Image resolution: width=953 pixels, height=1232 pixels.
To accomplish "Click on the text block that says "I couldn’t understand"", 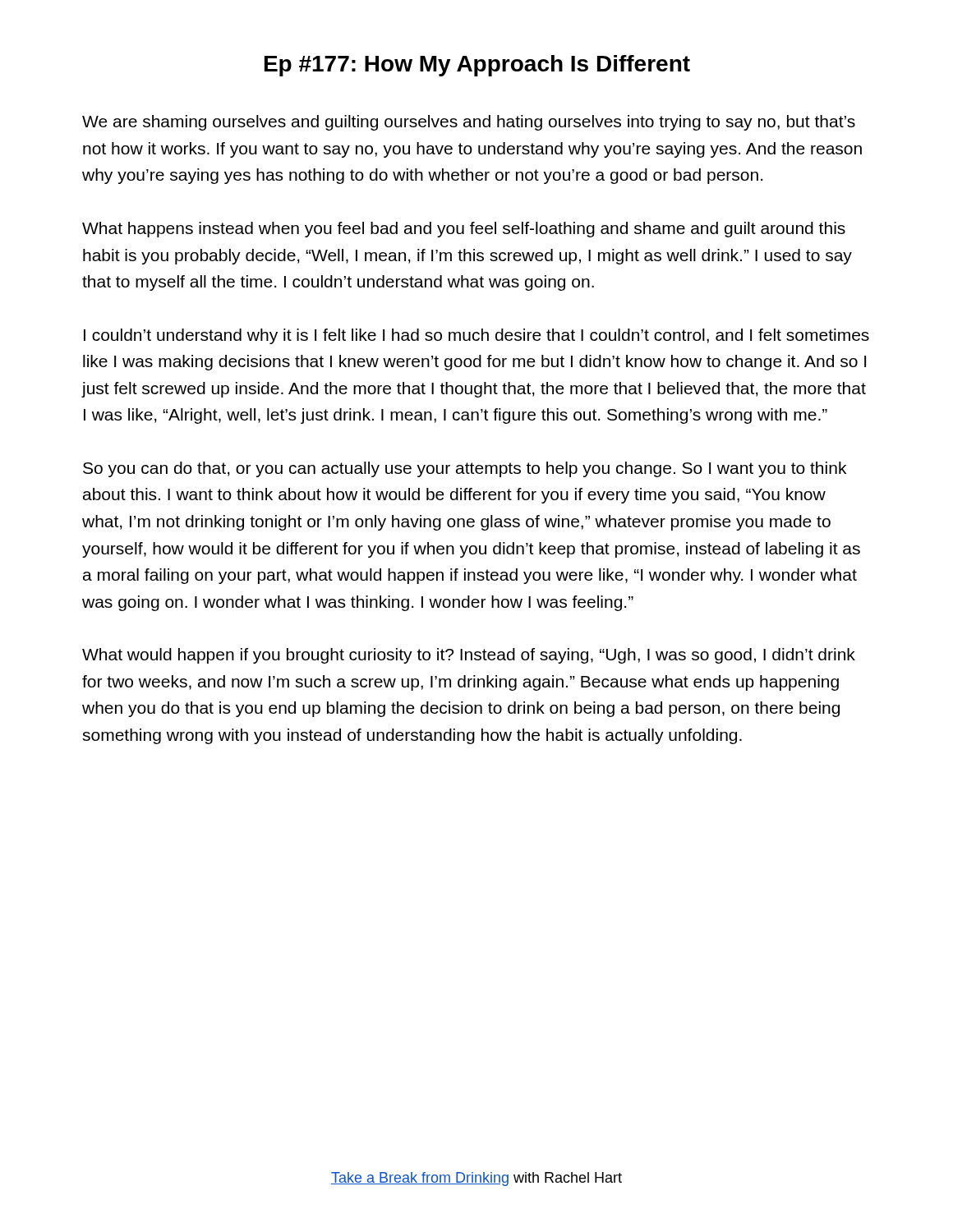I will (x=476, y=375).
